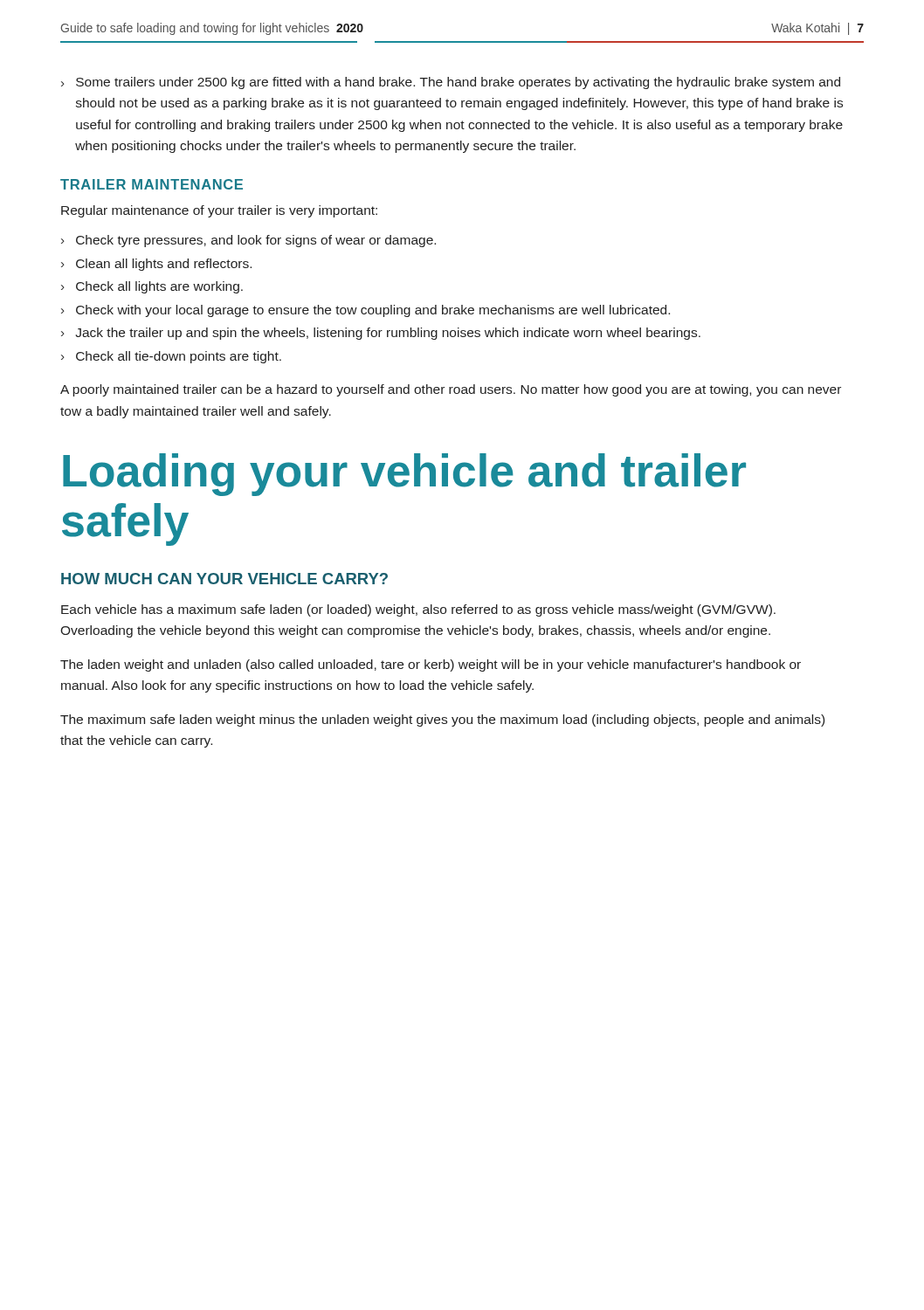Locate the block of text that opens with "› Check tyre pressures, and"
Screen dimensions: 1310x924
249,241
